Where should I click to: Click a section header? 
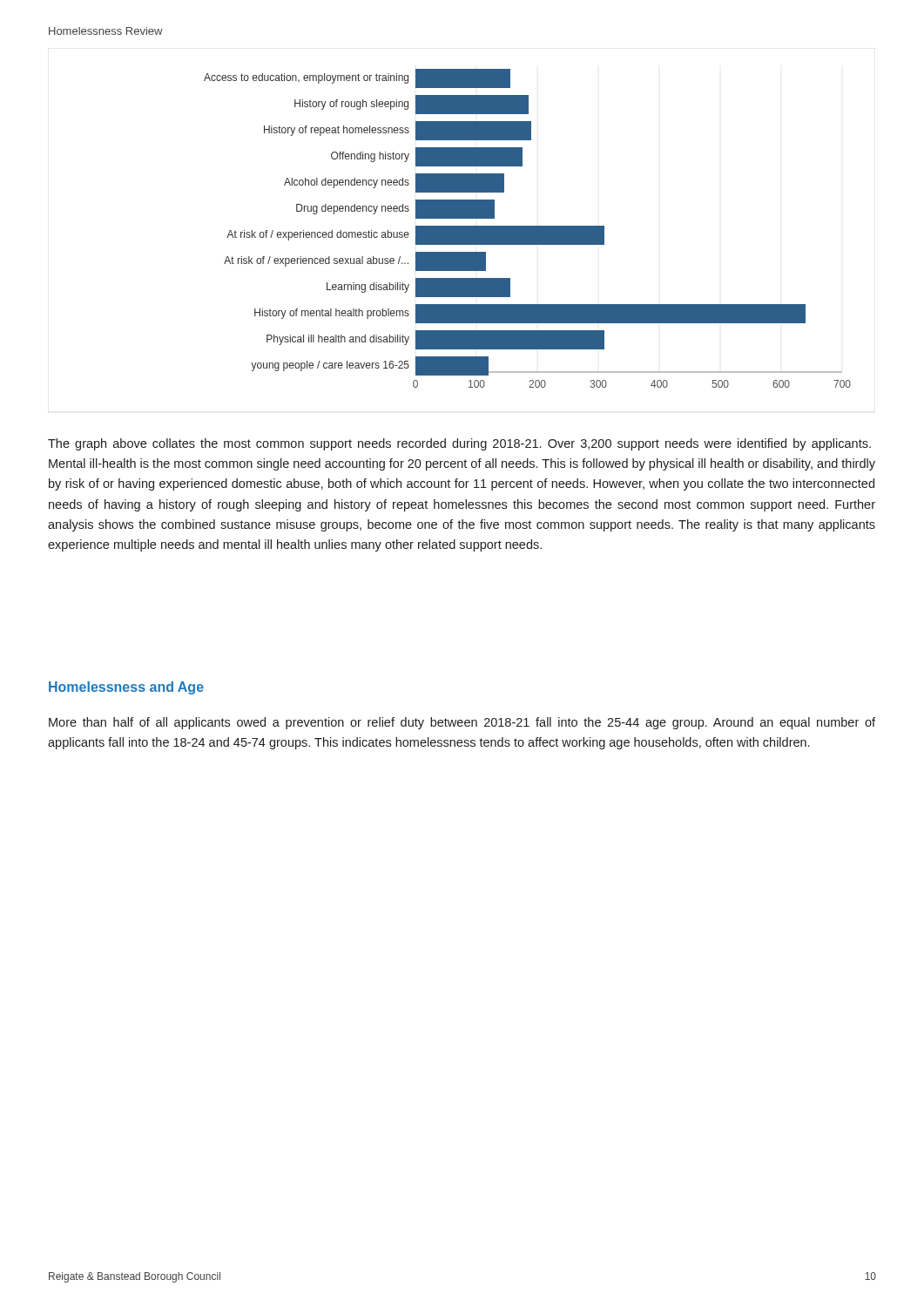[126, 687]
